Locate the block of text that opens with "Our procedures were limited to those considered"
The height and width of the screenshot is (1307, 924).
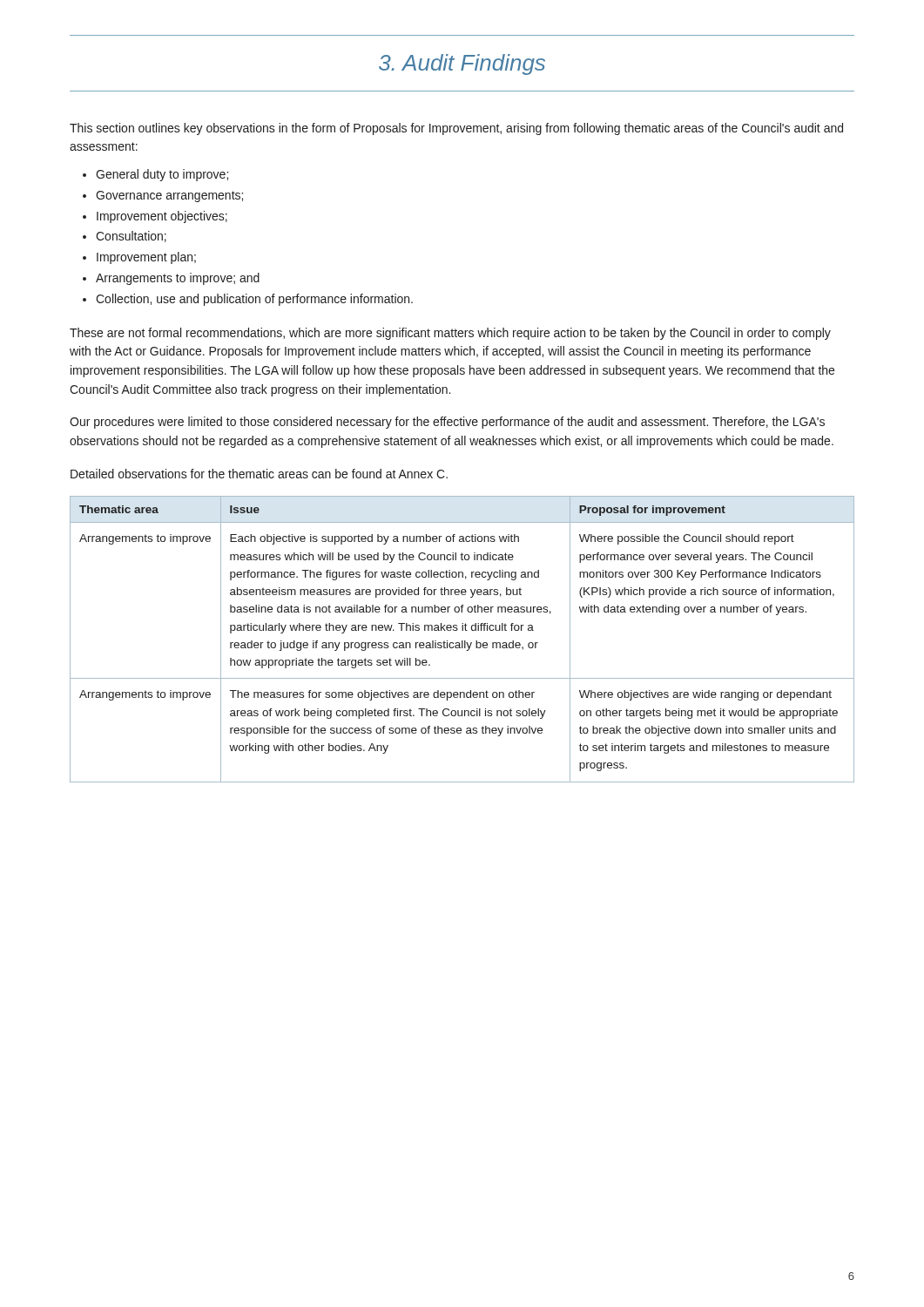(452, 432)
